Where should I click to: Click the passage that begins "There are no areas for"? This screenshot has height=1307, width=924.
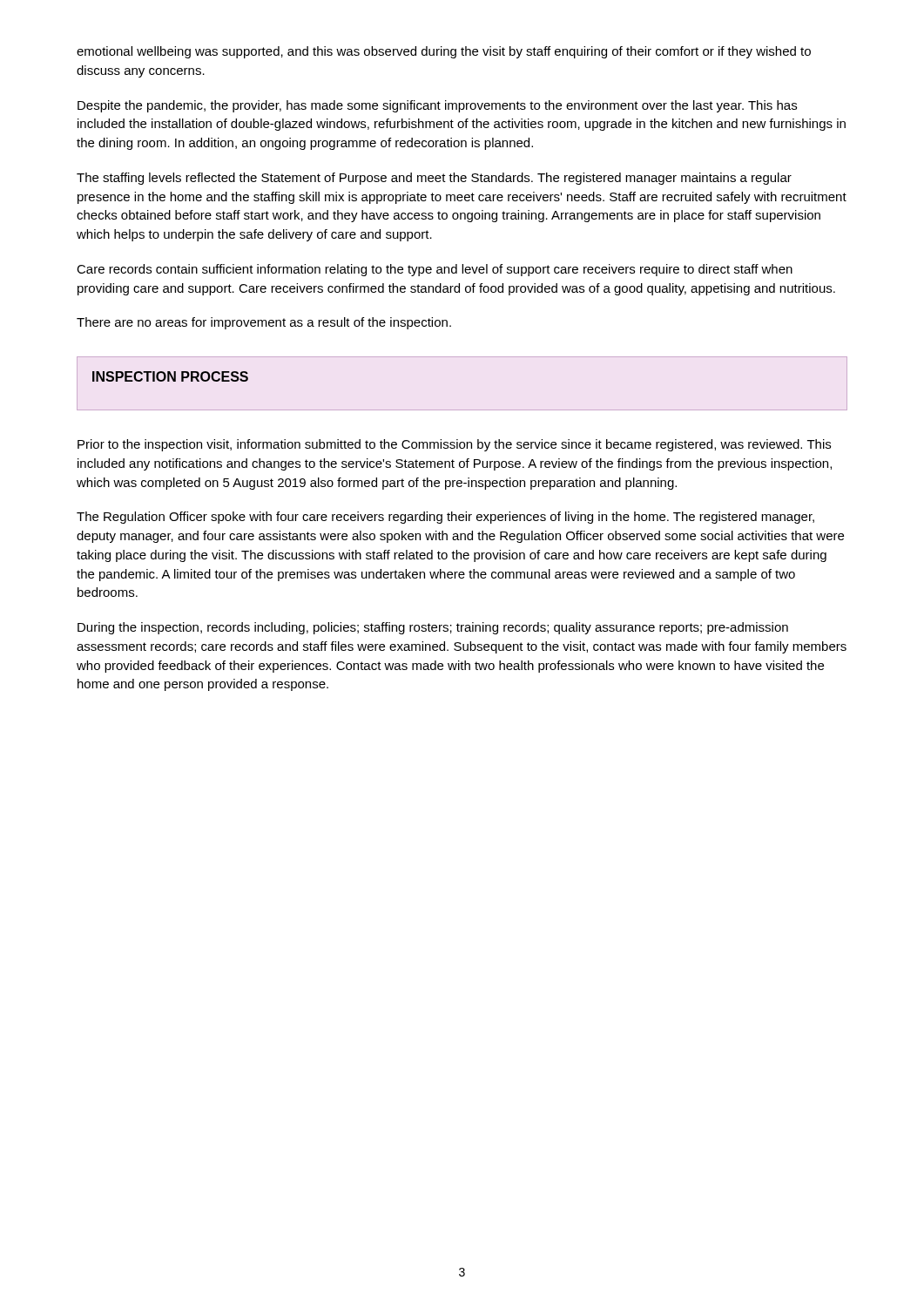coord(264,322)
